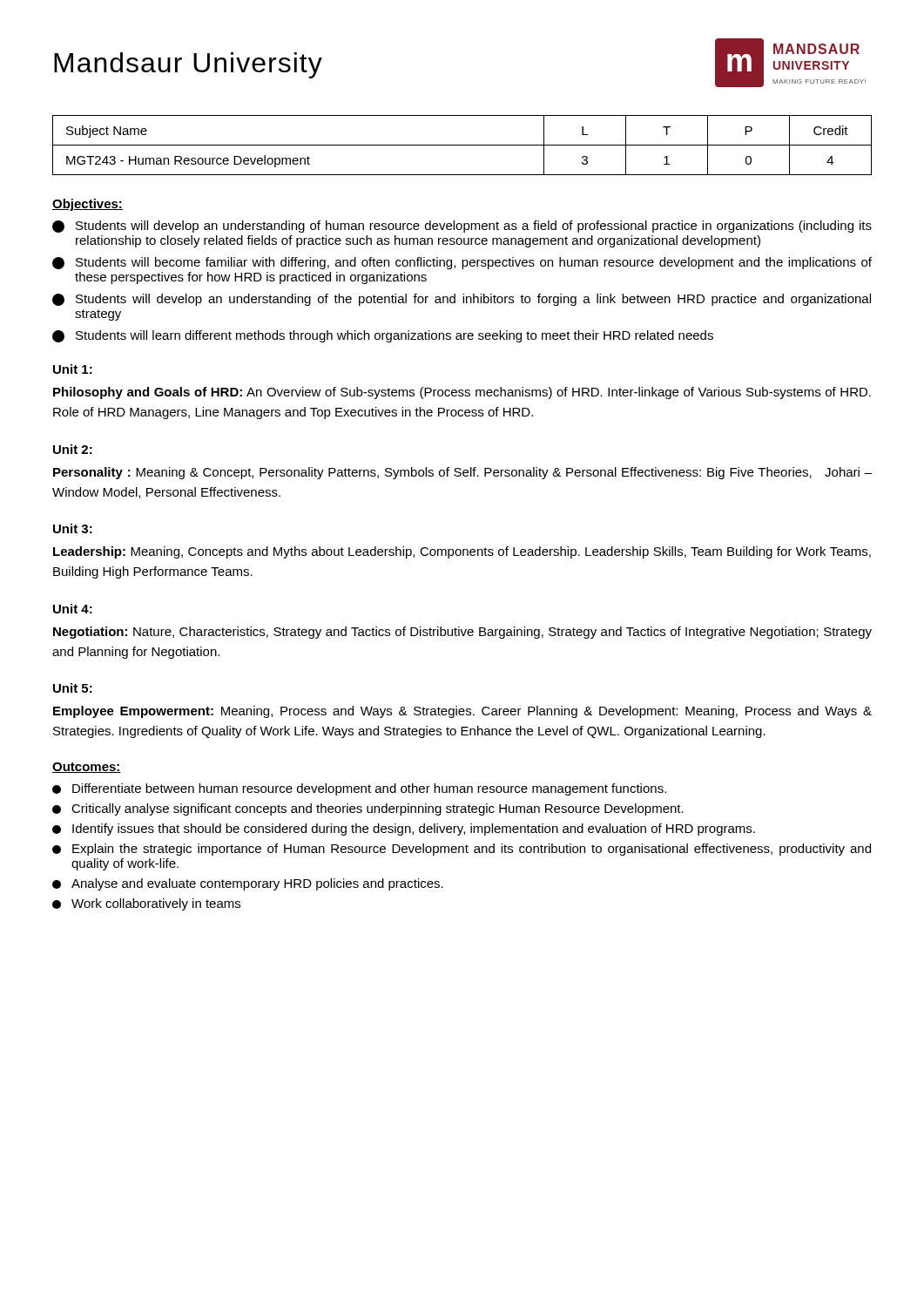The image size is (924, 1307).
Task: Where does it say "Unit 4:"?
Action: click(73, 608)
